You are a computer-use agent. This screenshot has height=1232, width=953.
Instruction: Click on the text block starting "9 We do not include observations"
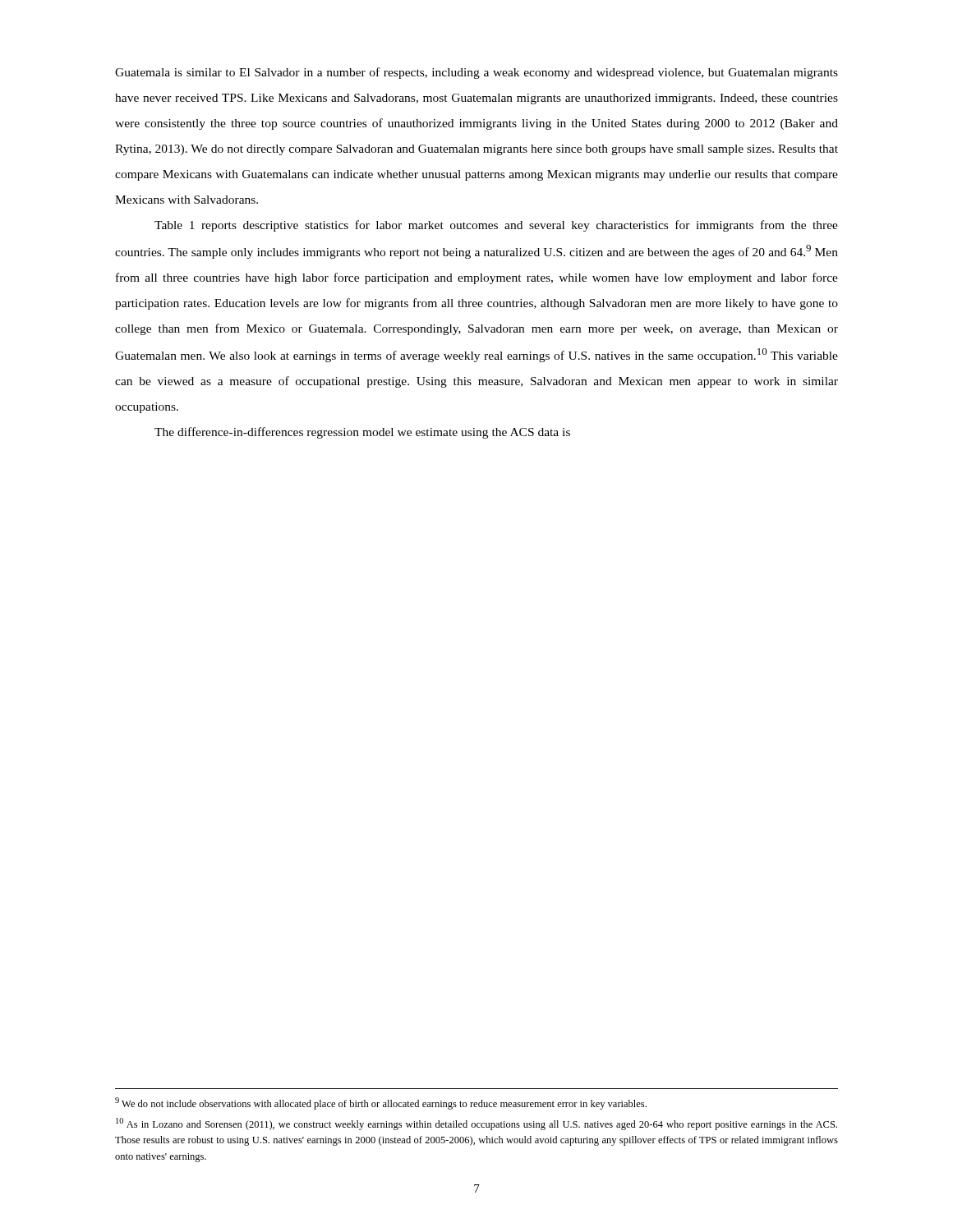(381, 1103)
